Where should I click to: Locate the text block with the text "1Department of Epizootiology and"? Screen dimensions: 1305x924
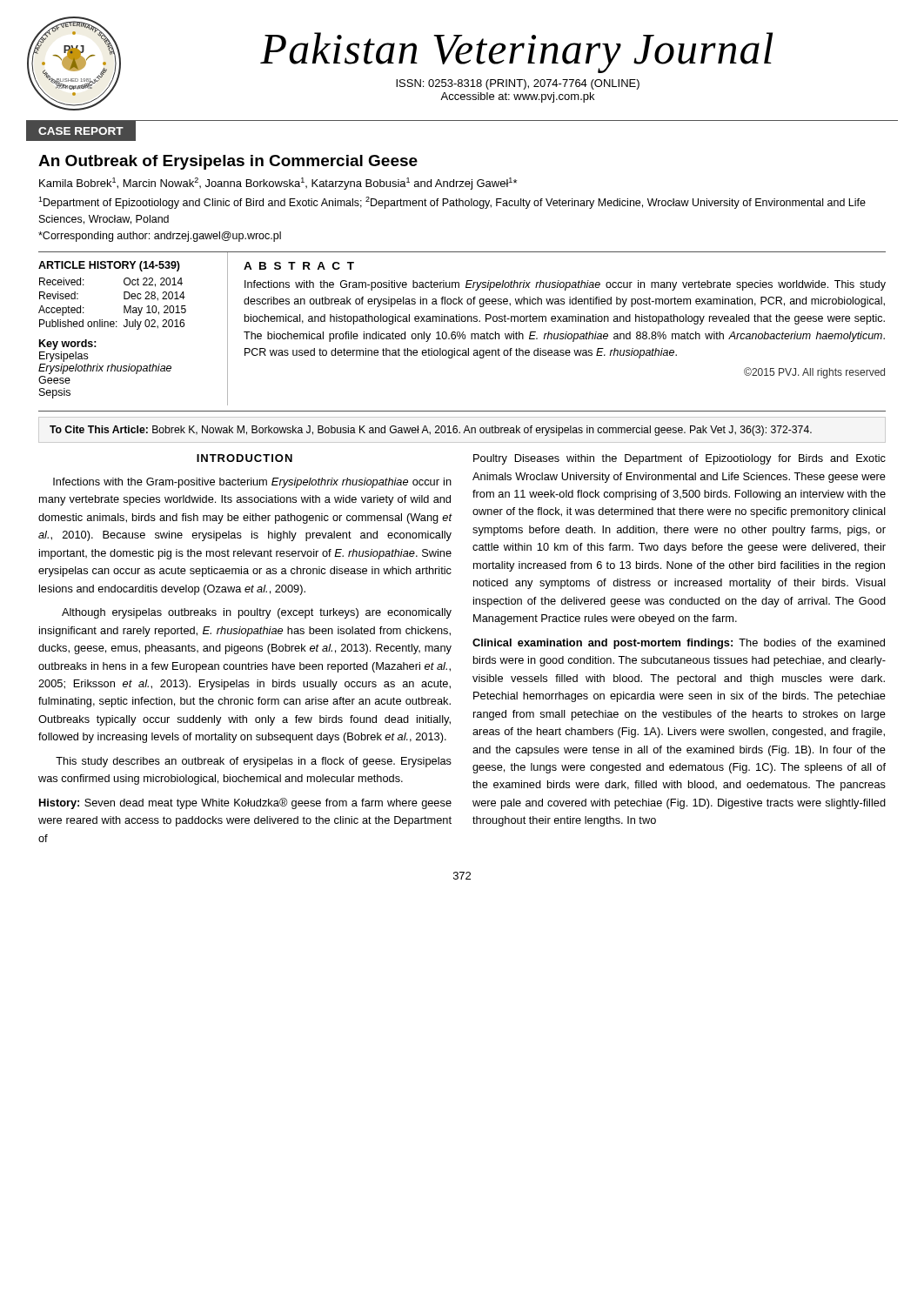(452, 203)
